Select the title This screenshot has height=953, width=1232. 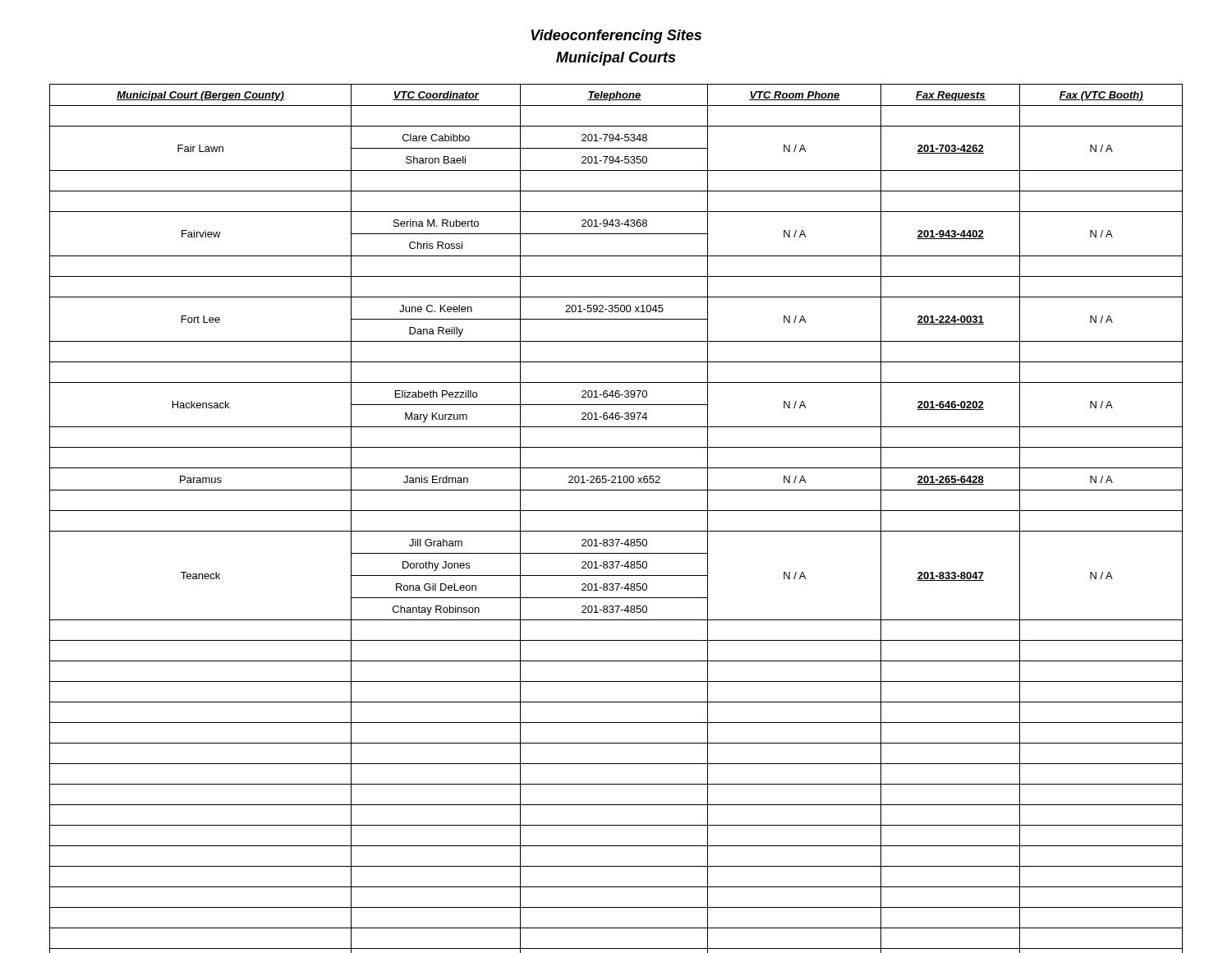click(616, 47)
